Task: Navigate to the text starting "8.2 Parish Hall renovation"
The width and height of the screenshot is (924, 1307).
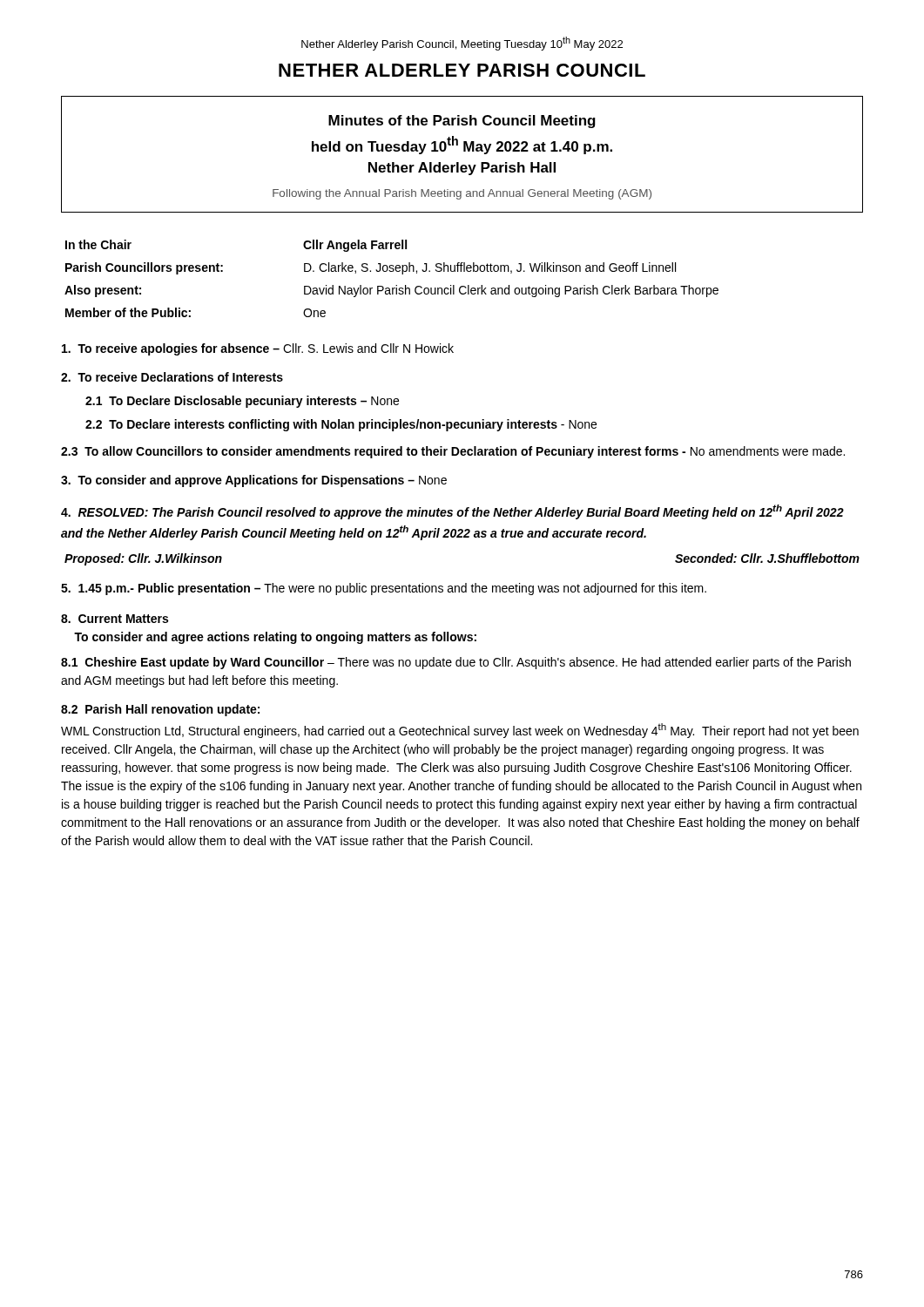Action: coord(462,775)
